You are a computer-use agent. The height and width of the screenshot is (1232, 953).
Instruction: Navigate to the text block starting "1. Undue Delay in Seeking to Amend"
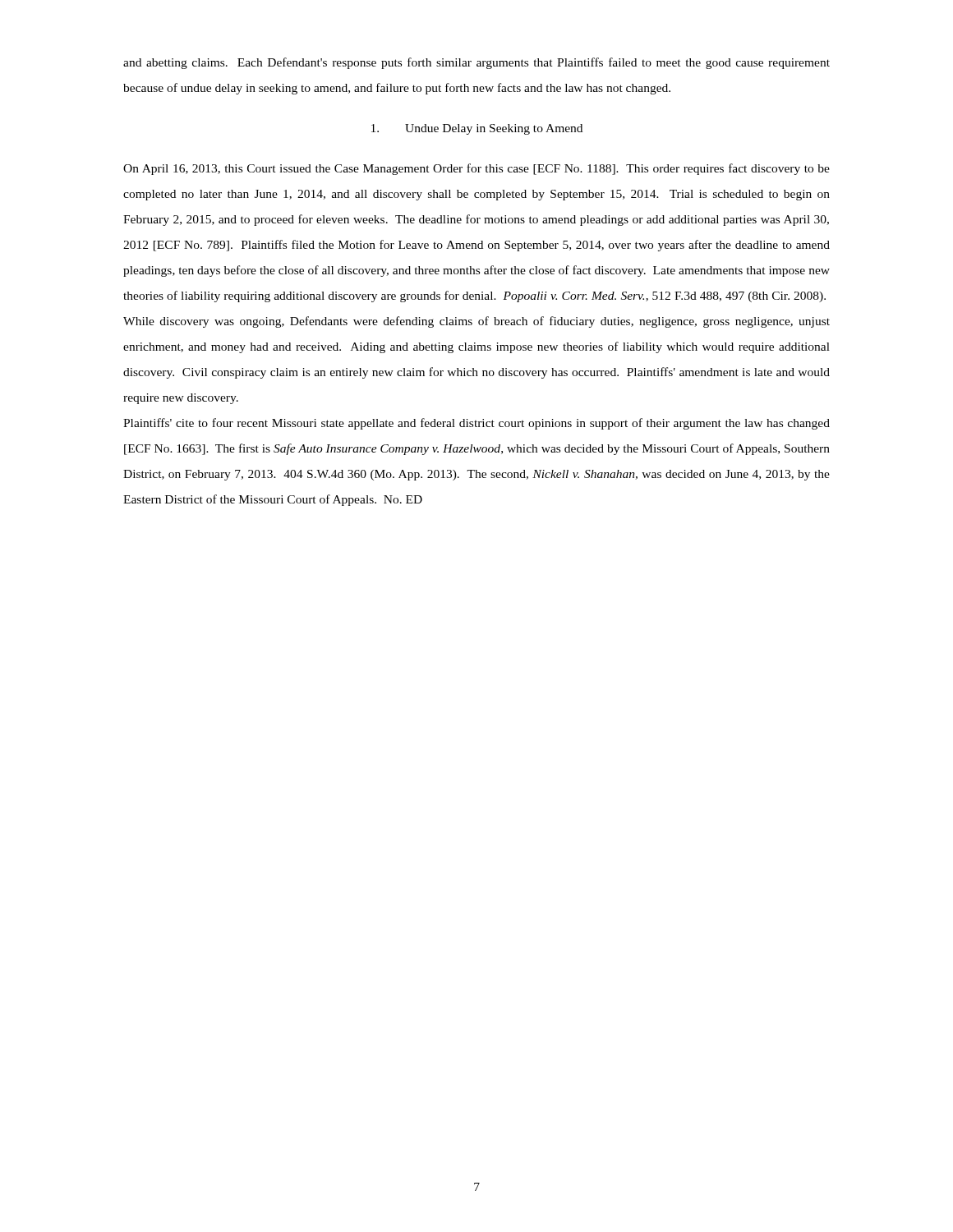(476, 128)
